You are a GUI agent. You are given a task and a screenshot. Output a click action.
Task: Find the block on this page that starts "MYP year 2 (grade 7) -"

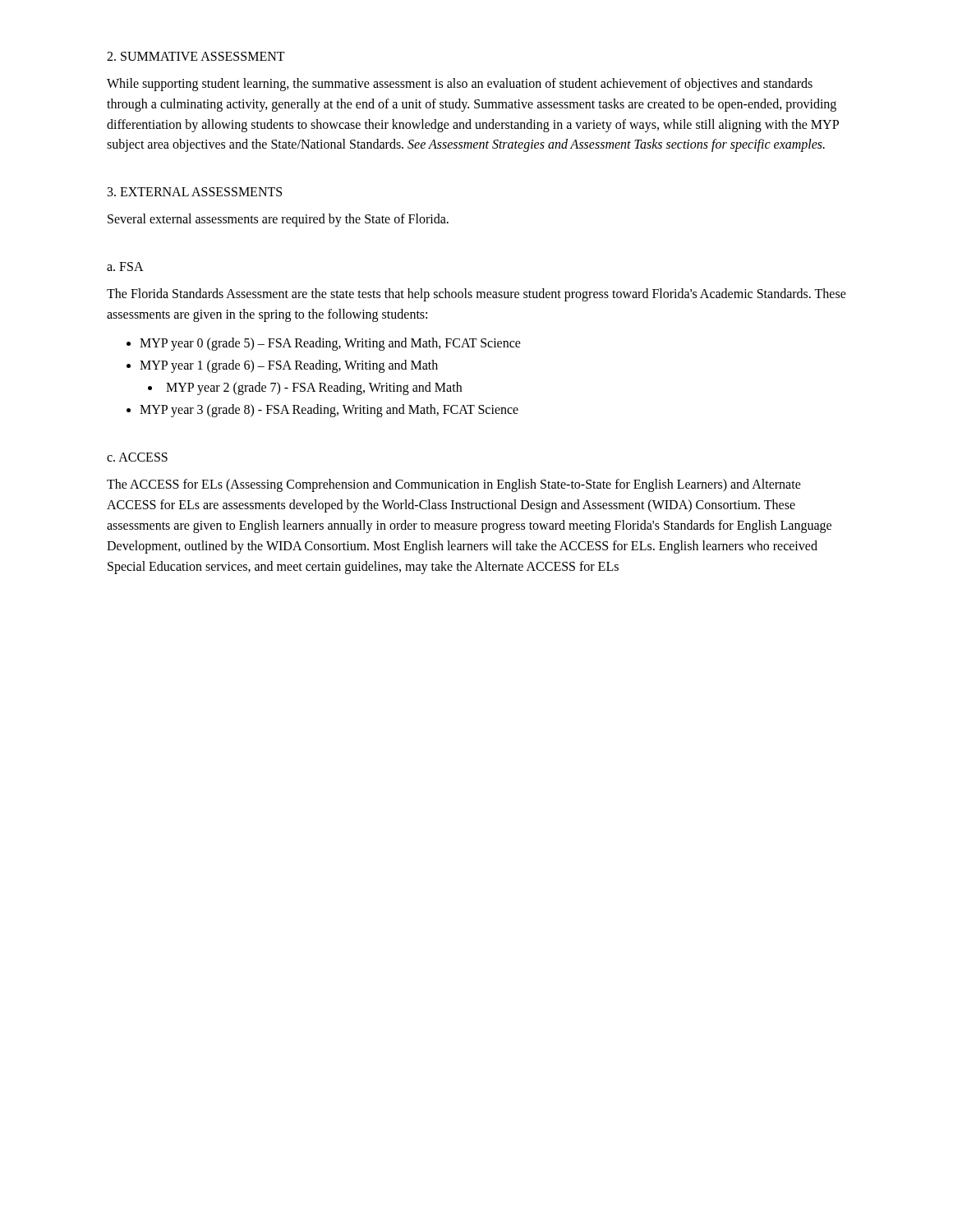314,387
